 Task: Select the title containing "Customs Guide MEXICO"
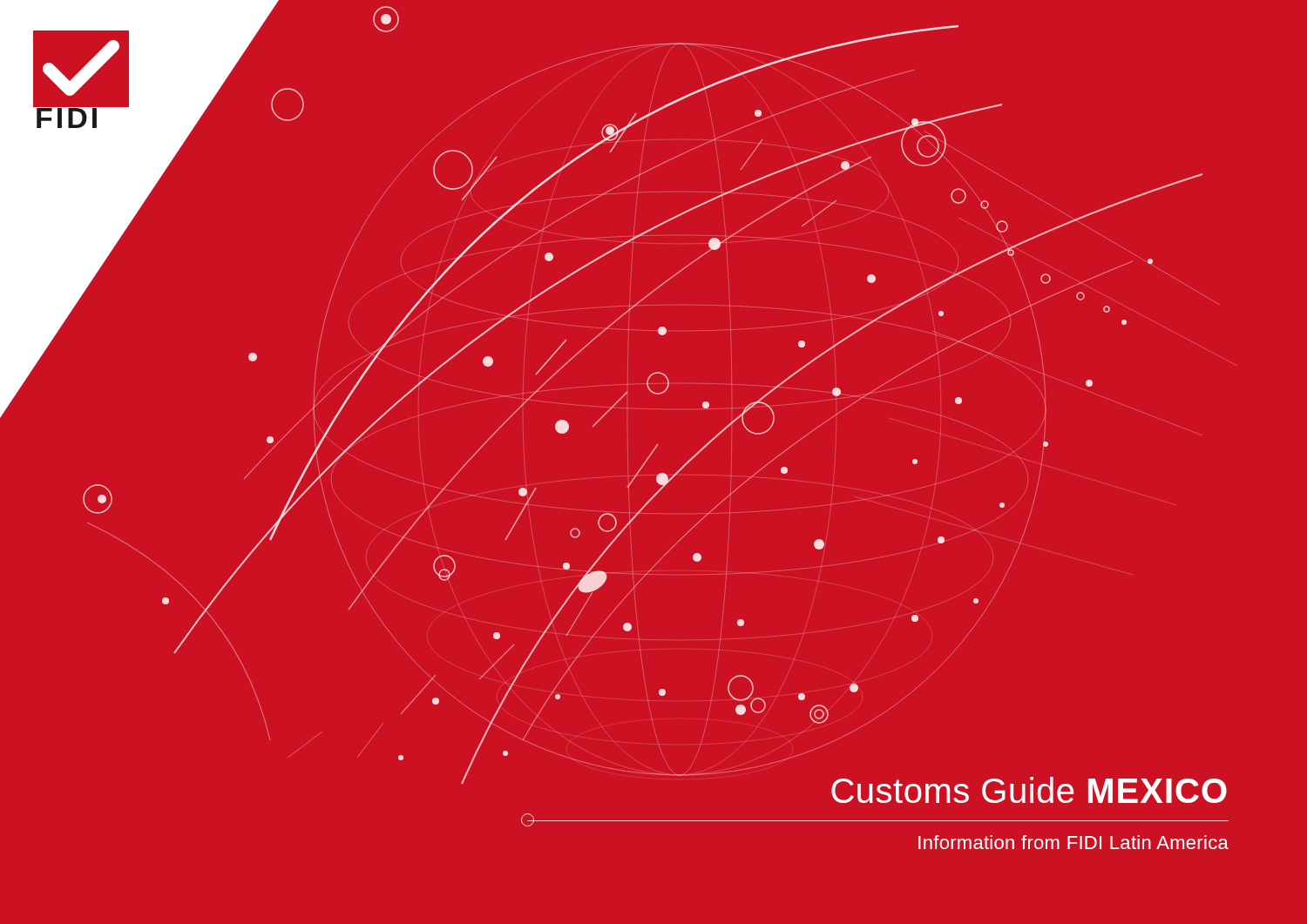(x=1029, y=791)
